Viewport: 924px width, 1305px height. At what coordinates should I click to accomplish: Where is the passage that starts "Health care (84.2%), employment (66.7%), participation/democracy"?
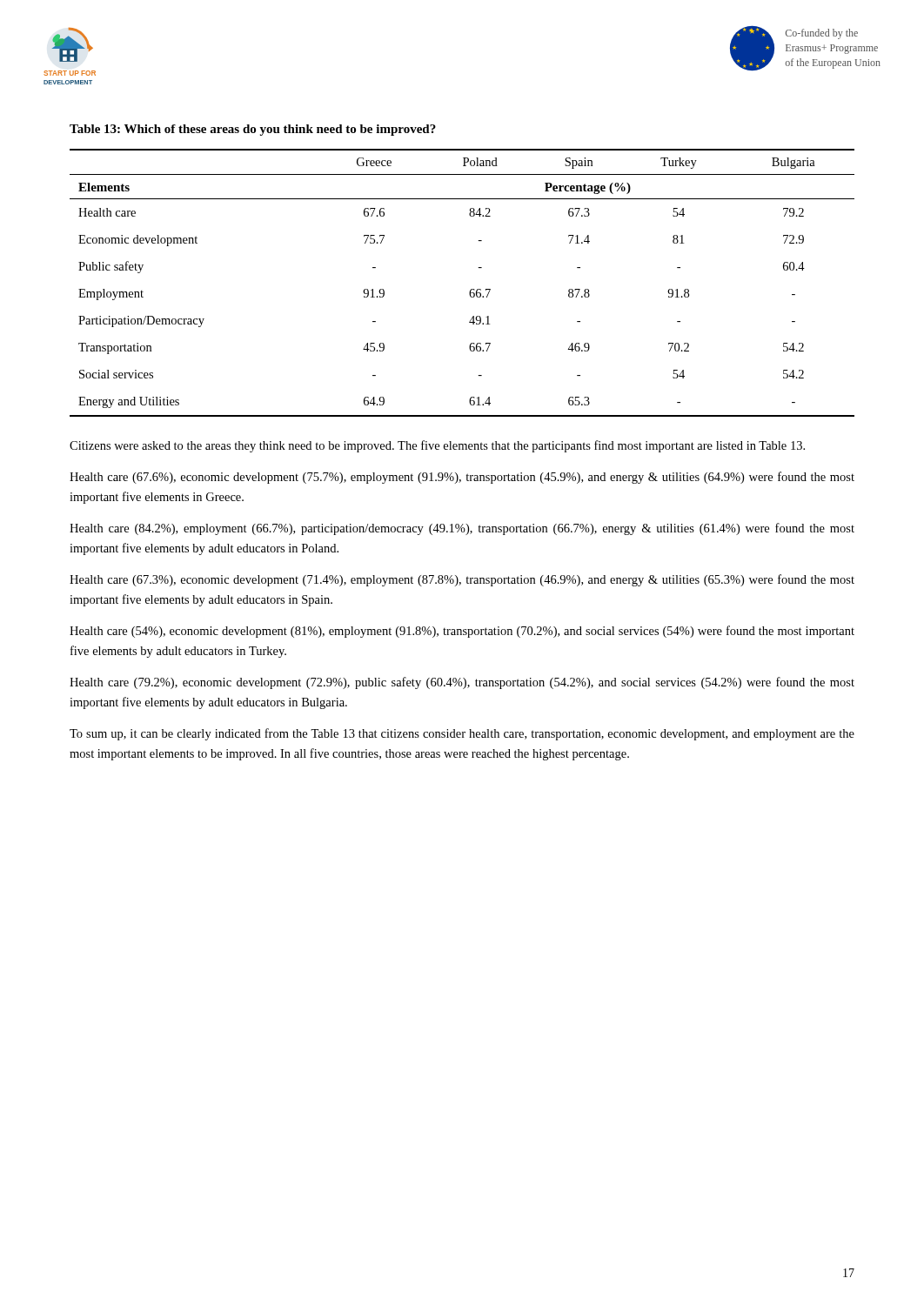(x=462, y=538)
